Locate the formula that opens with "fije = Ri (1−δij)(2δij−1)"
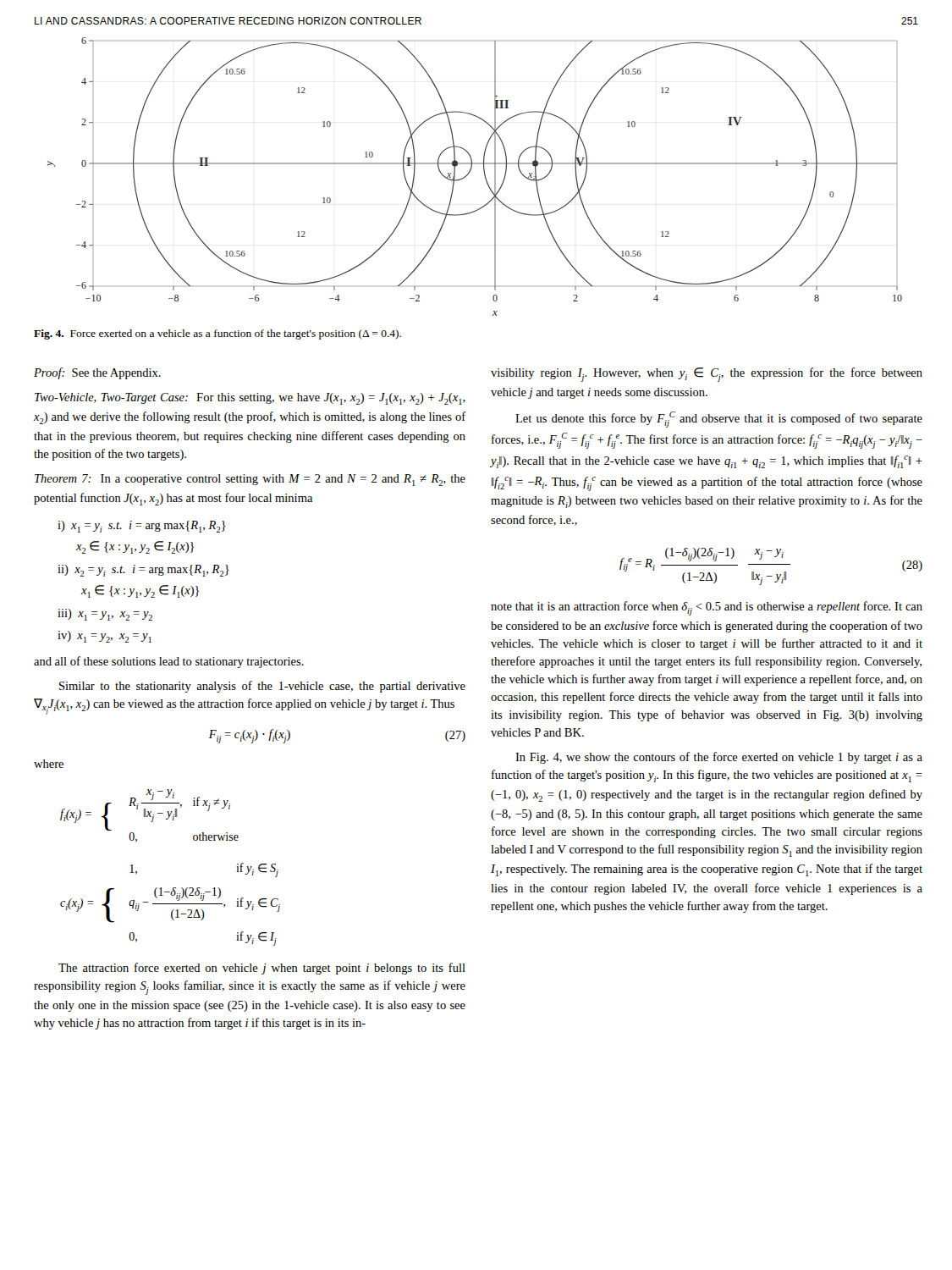 pyautogui.click(x=771, y=564)
